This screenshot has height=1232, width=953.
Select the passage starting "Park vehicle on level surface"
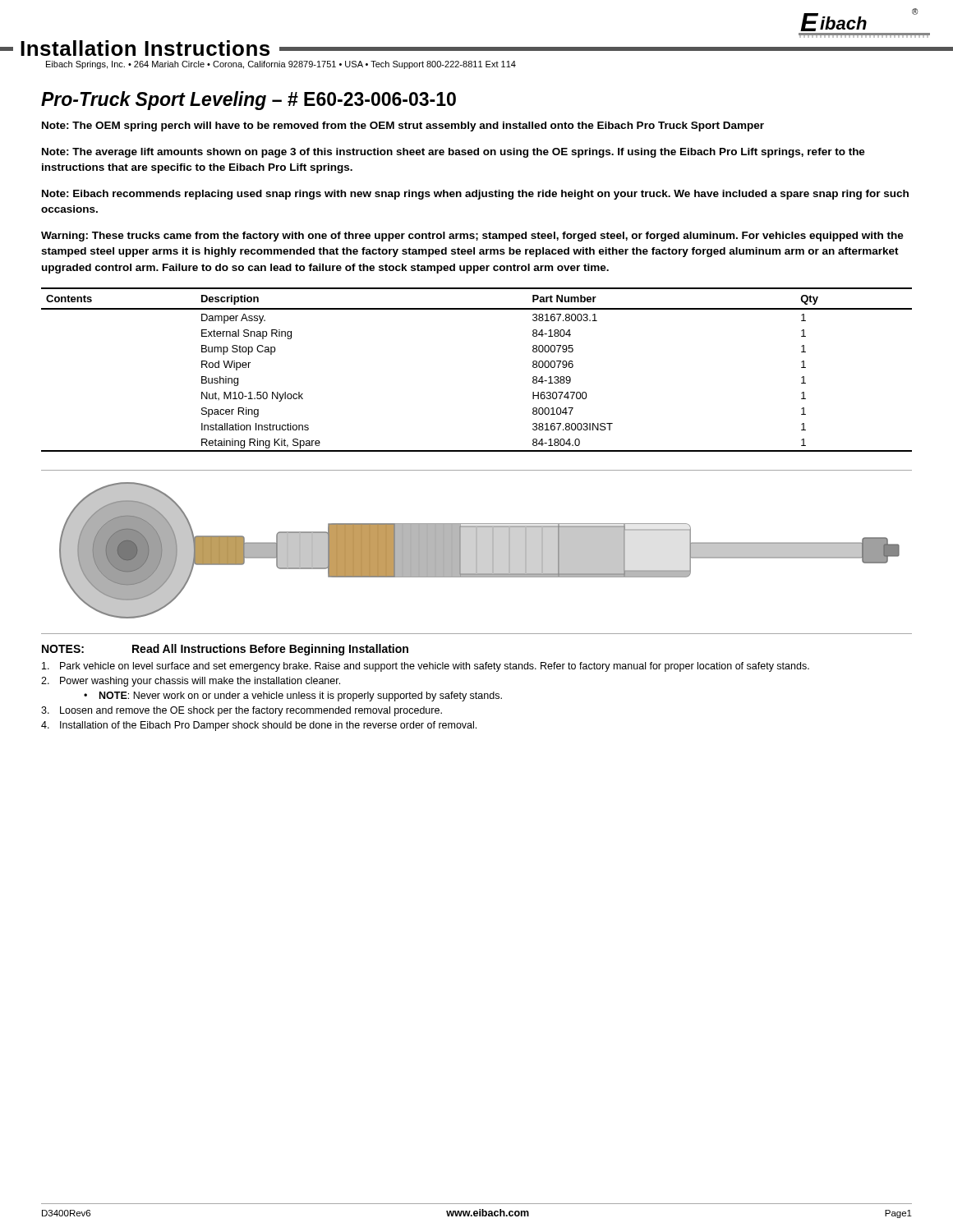click(476, 666)
